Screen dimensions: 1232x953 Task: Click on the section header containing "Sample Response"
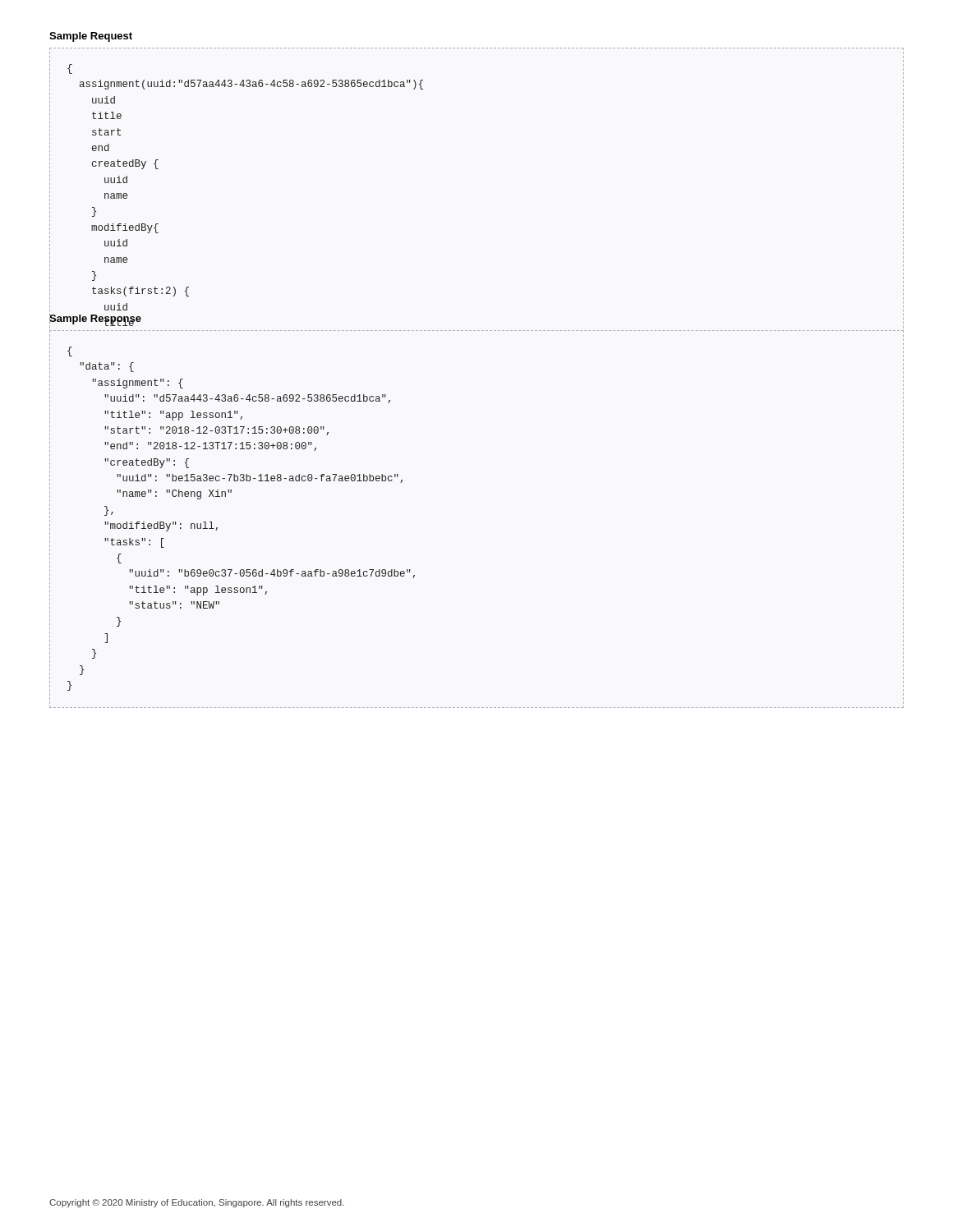click(95, 318)
